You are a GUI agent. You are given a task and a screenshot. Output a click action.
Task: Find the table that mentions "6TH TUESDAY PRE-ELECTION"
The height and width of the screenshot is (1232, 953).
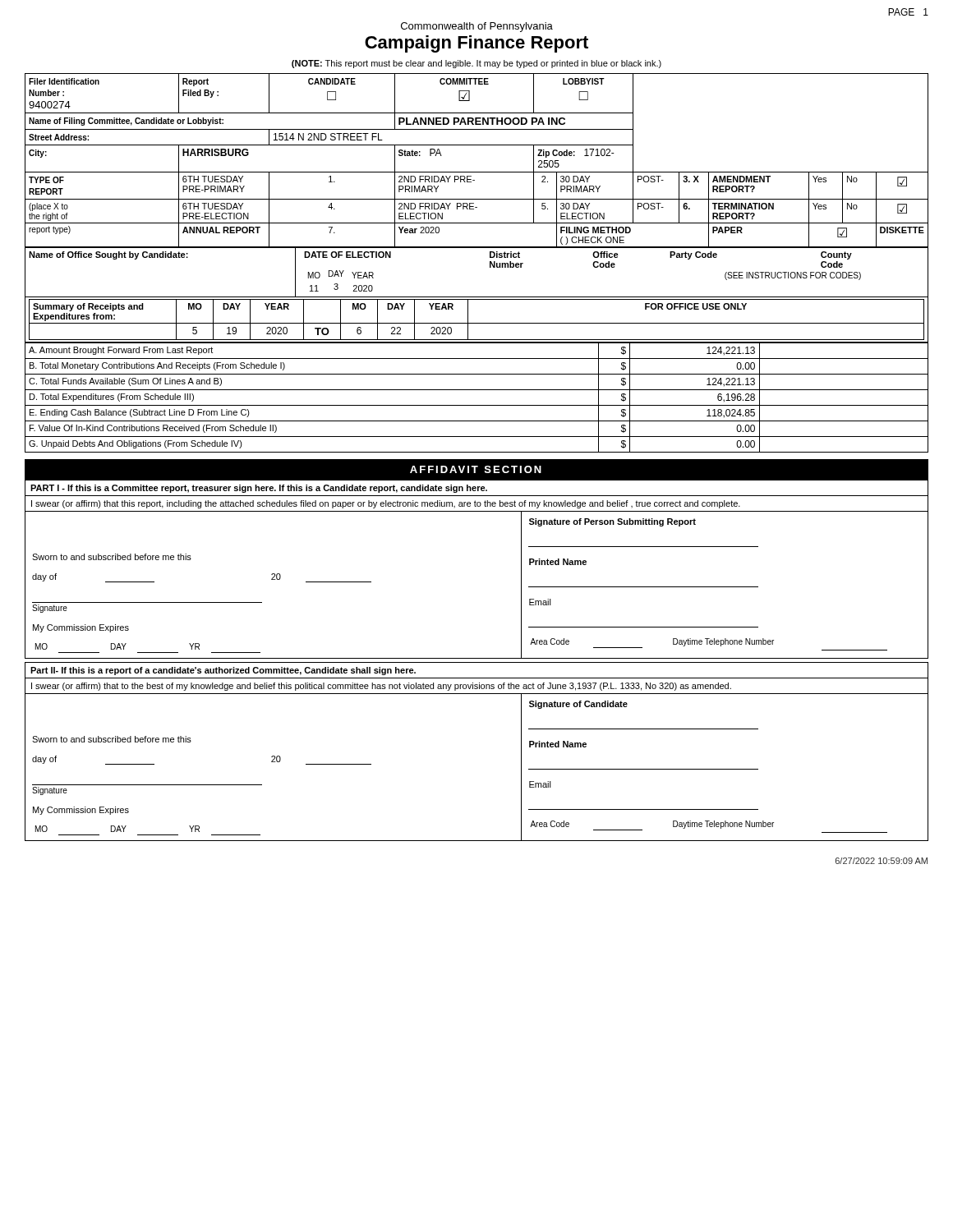click(476, 160)
